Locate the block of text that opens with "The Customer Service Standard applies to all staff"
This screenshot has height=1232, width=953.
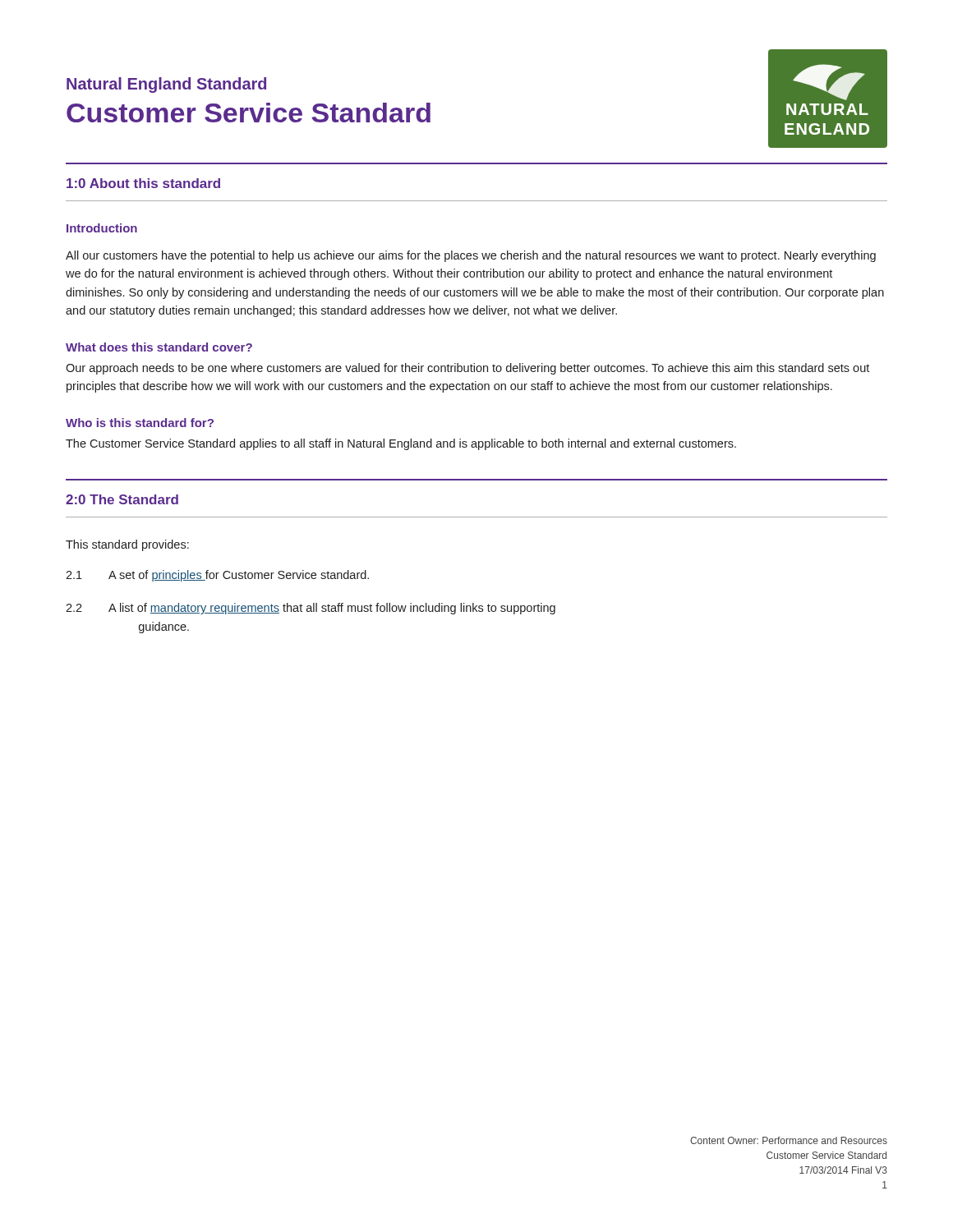[x=401, y=443]
